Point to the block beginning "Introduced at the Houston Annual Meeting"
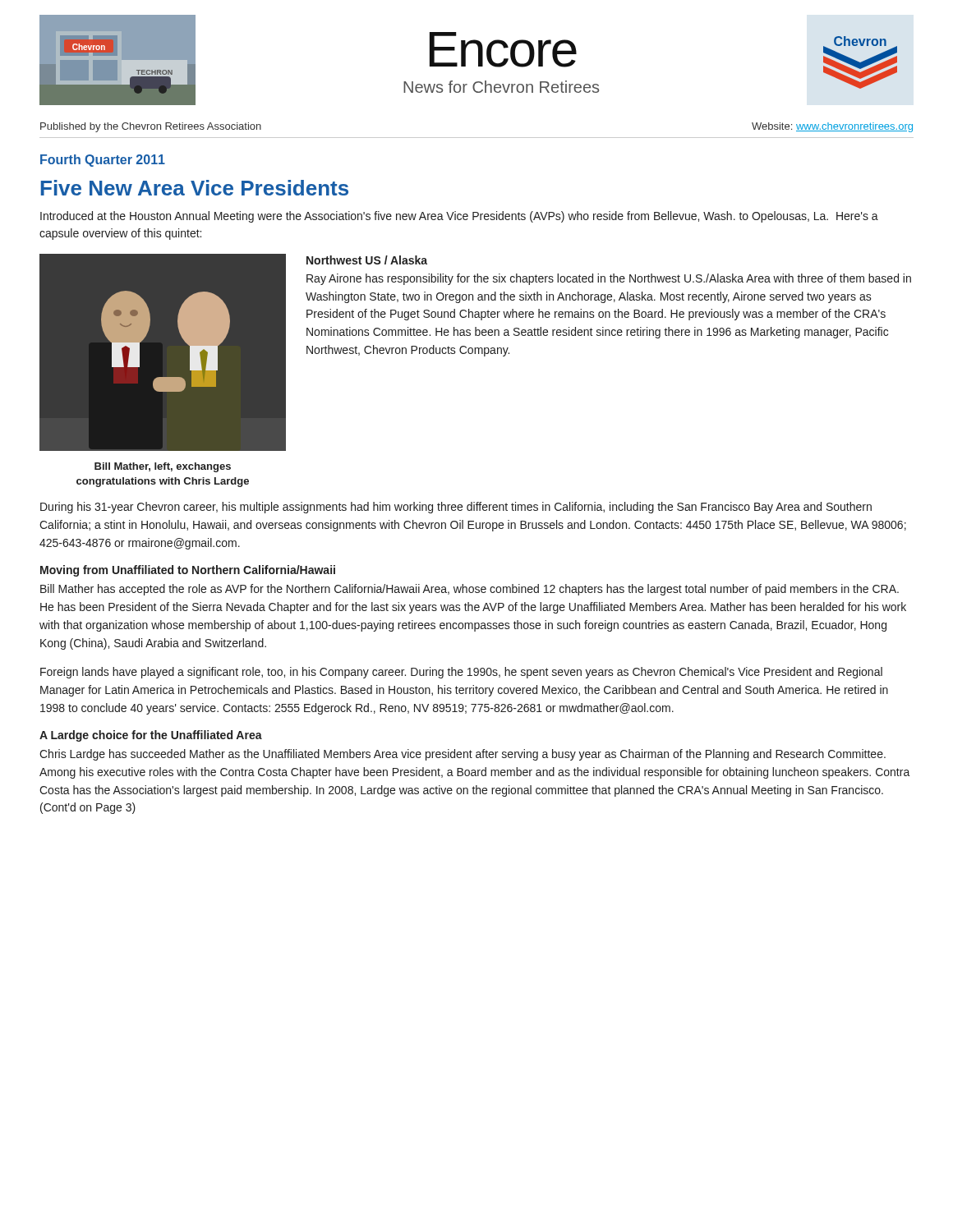This screenshot has width=953, height=1232. [459, 225]
